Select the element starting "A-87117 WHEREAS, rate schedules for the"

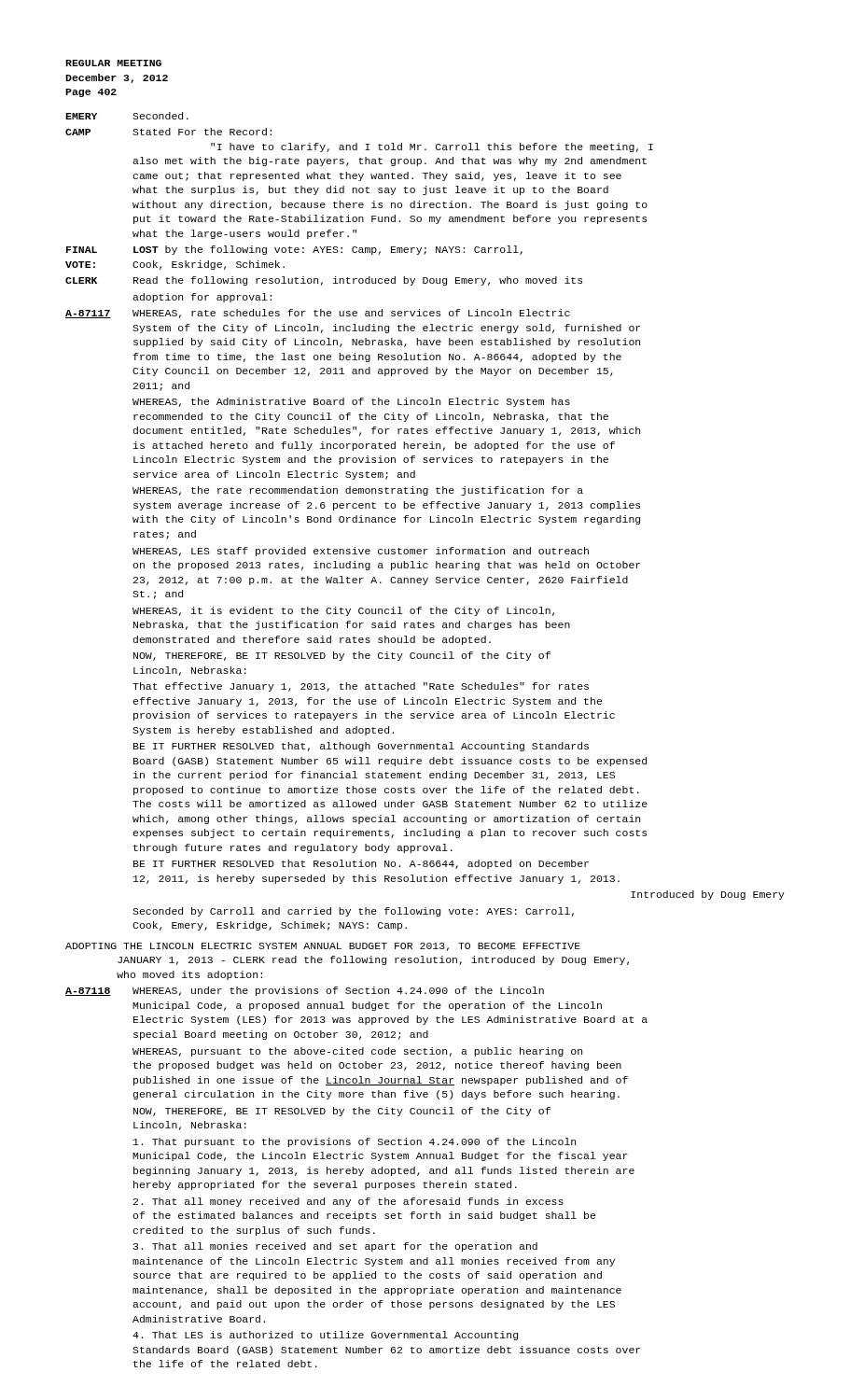[425, 620]
